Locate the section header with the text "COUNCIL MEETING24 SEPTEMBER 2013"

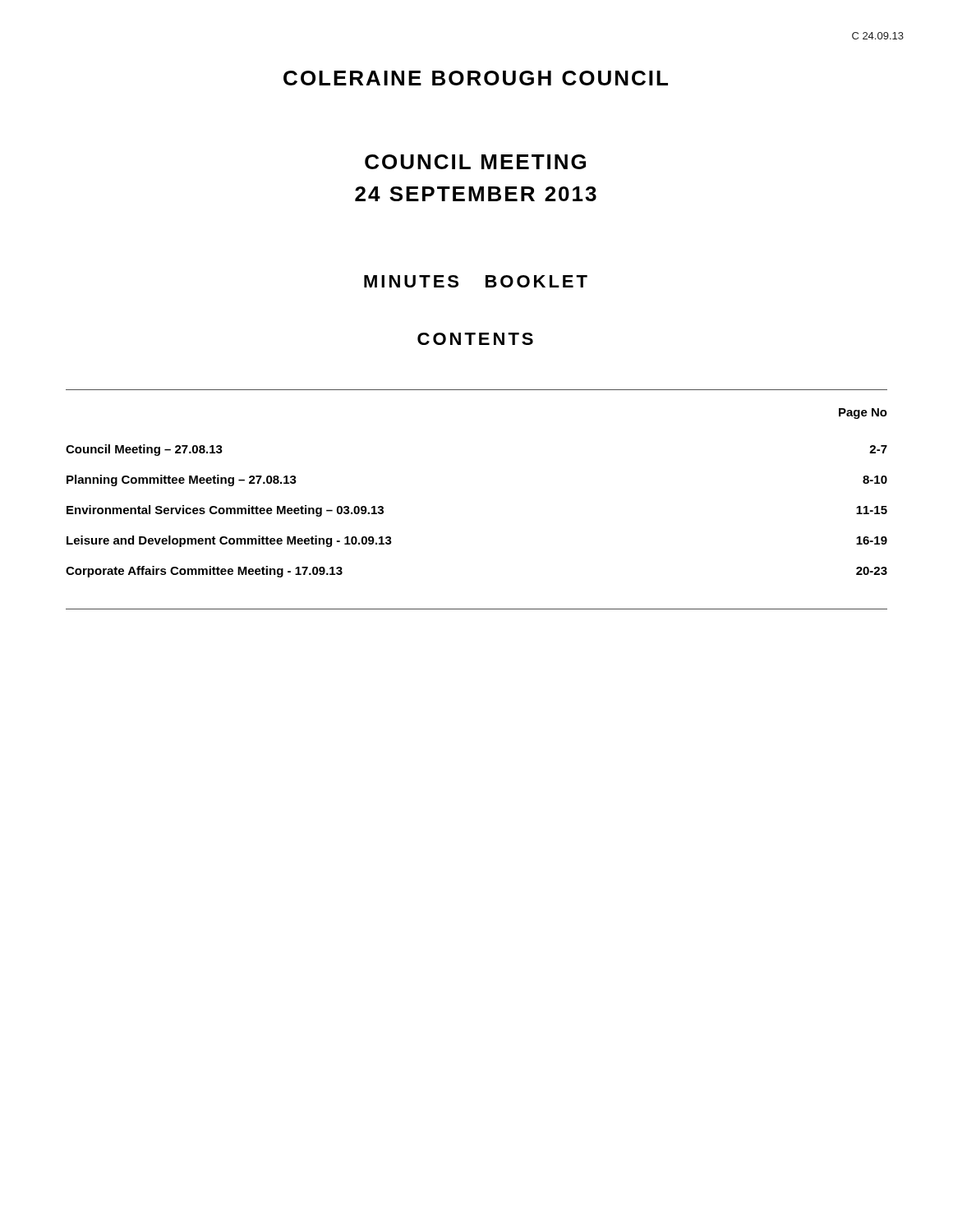(476, 178)
